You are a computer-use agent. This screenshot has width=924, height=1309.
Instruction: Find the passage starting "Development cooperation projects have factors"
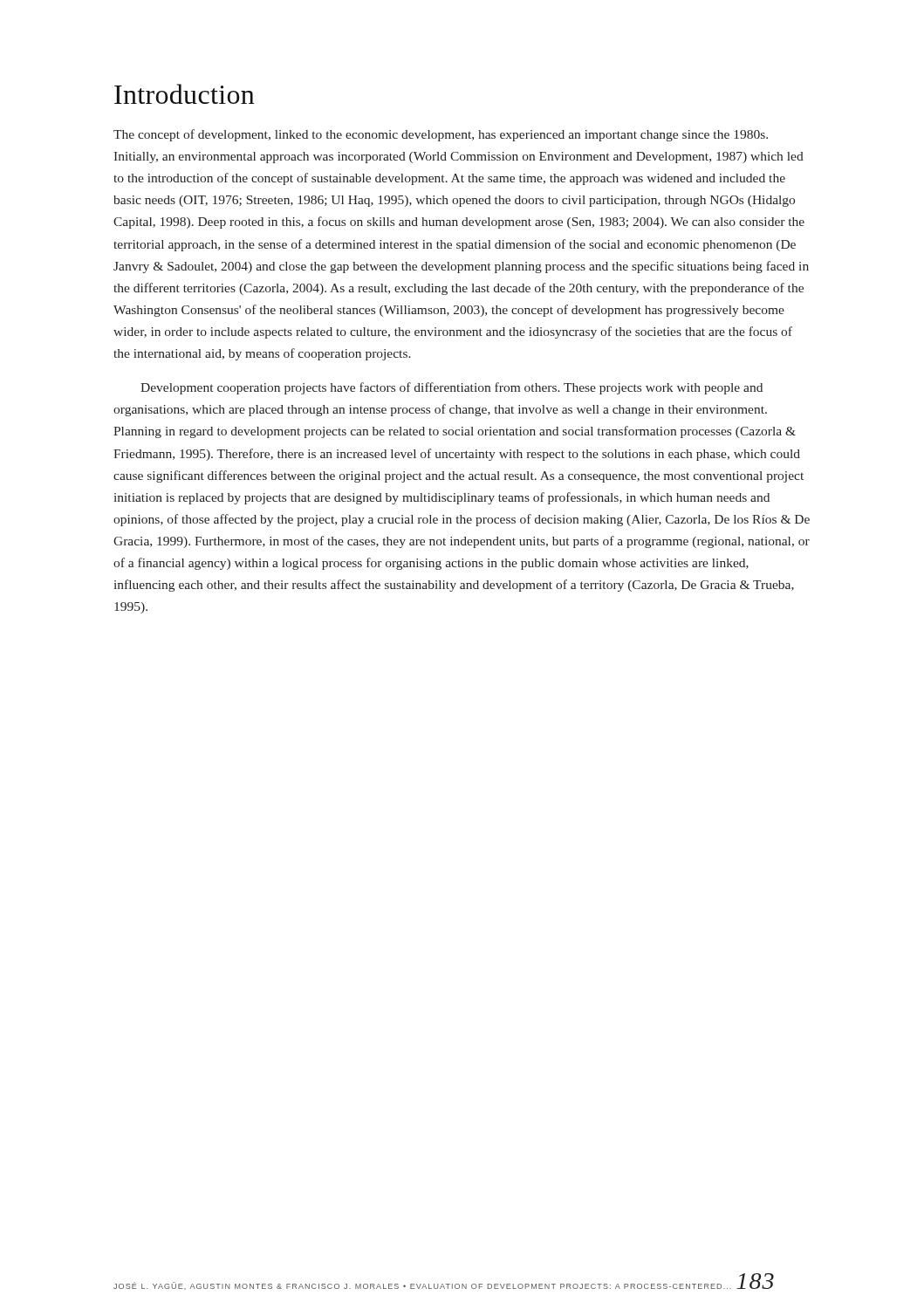tap(462, 497)
